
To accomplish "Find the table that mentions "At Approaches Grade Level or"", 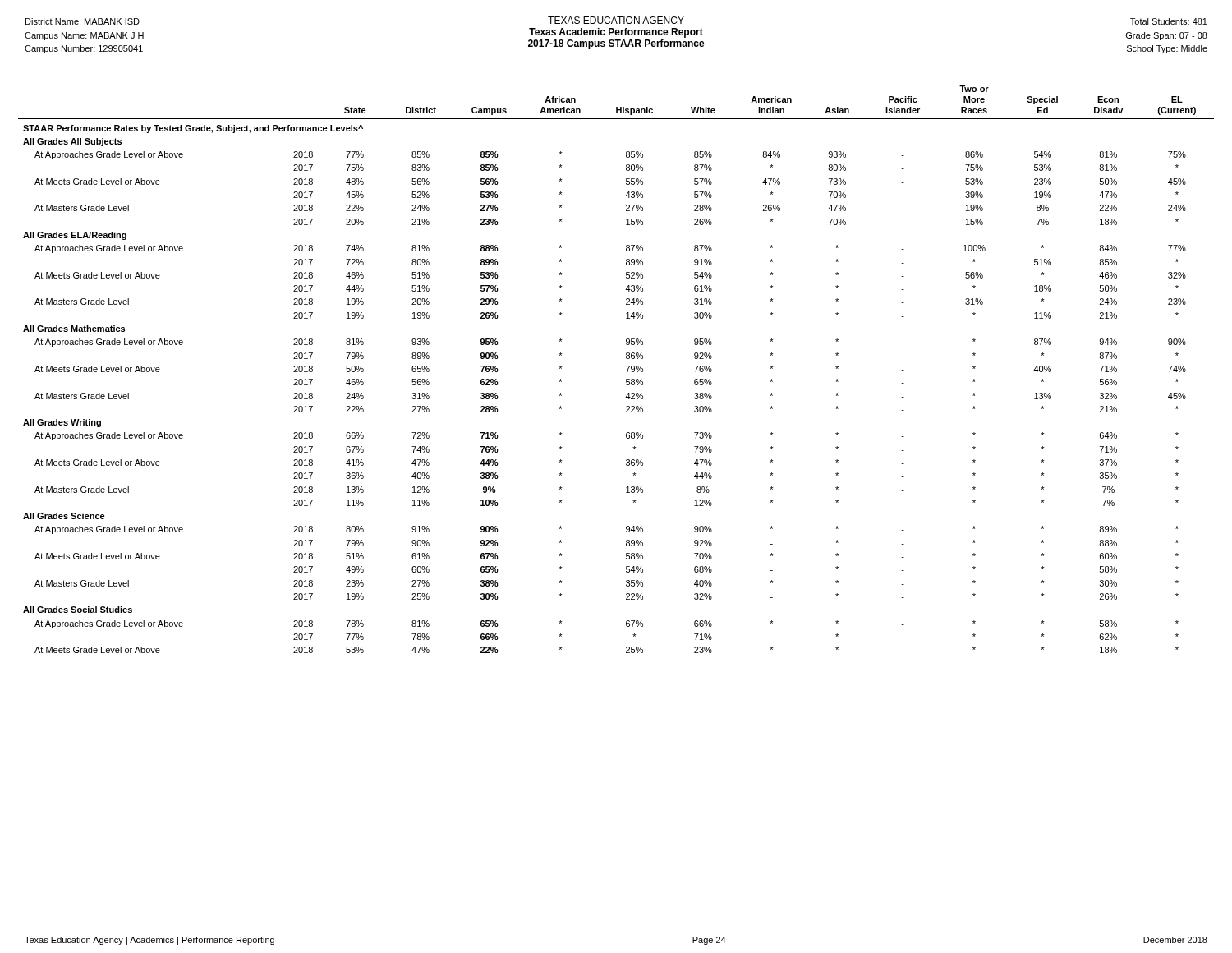I will tap(616, 369).
